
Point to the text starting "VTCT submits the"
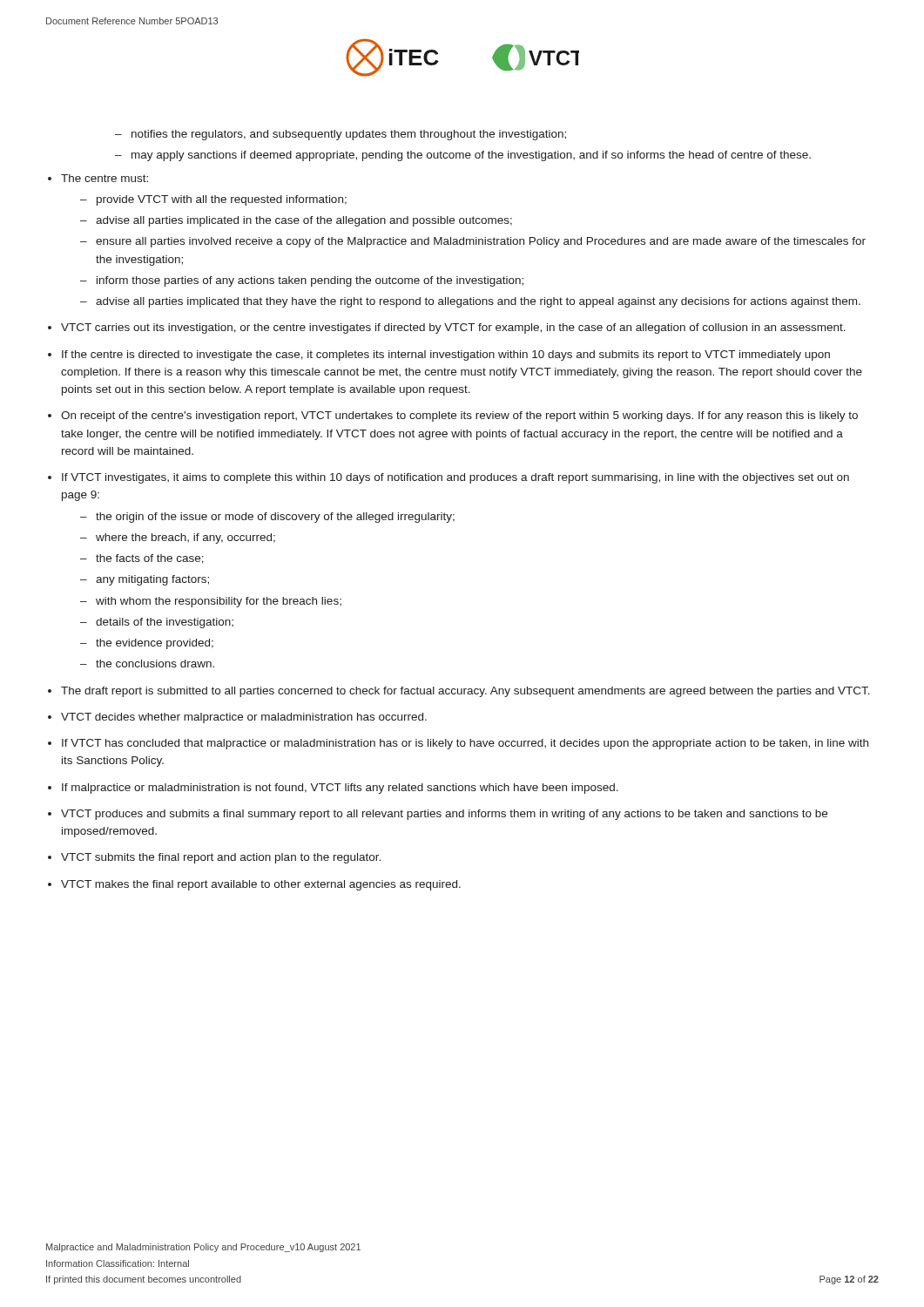point(221,857)
